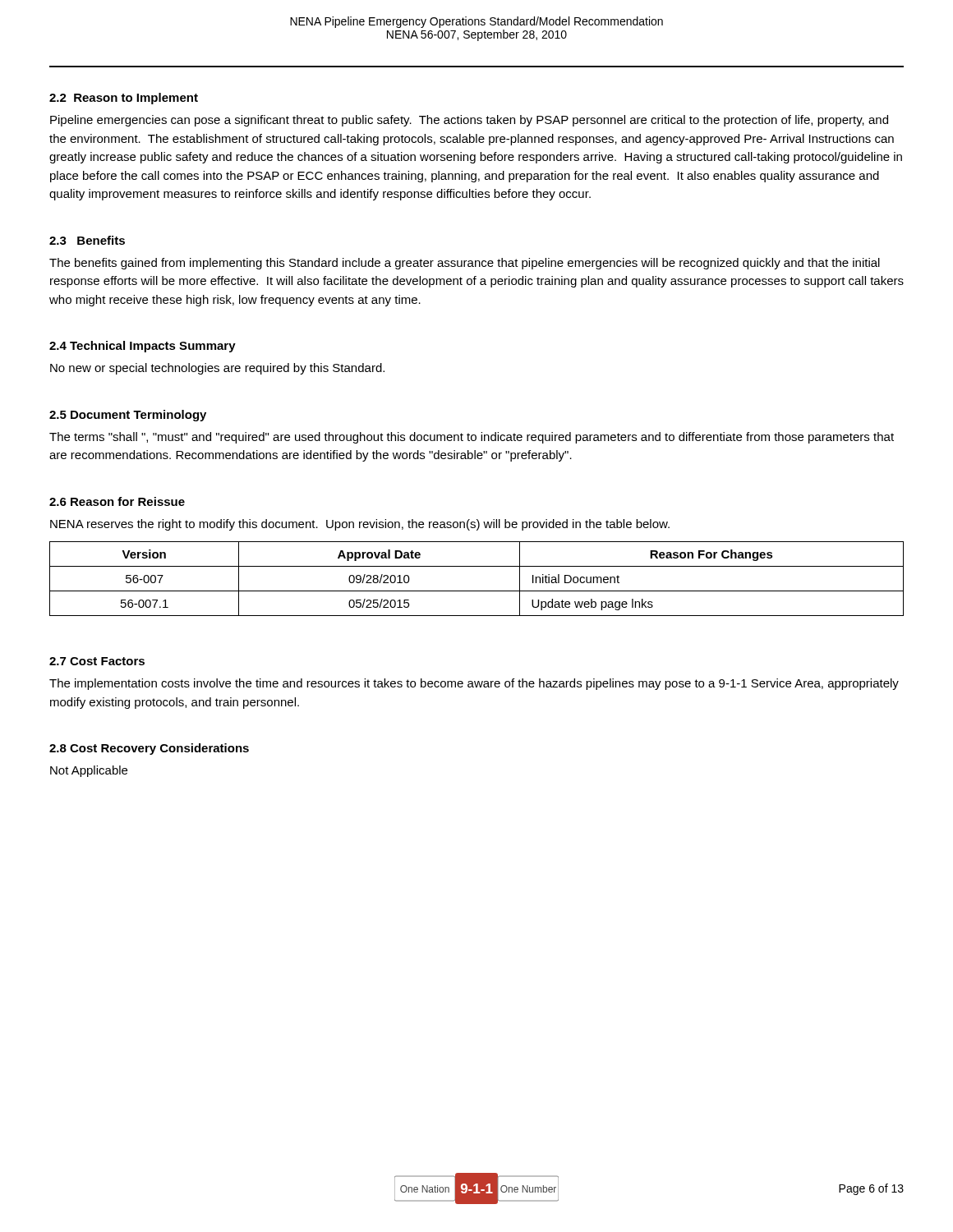The height and width of the screenshot is (1232, 953).
Task: Point to the region starting "The benefits gained from"
Action: point(476,280)
